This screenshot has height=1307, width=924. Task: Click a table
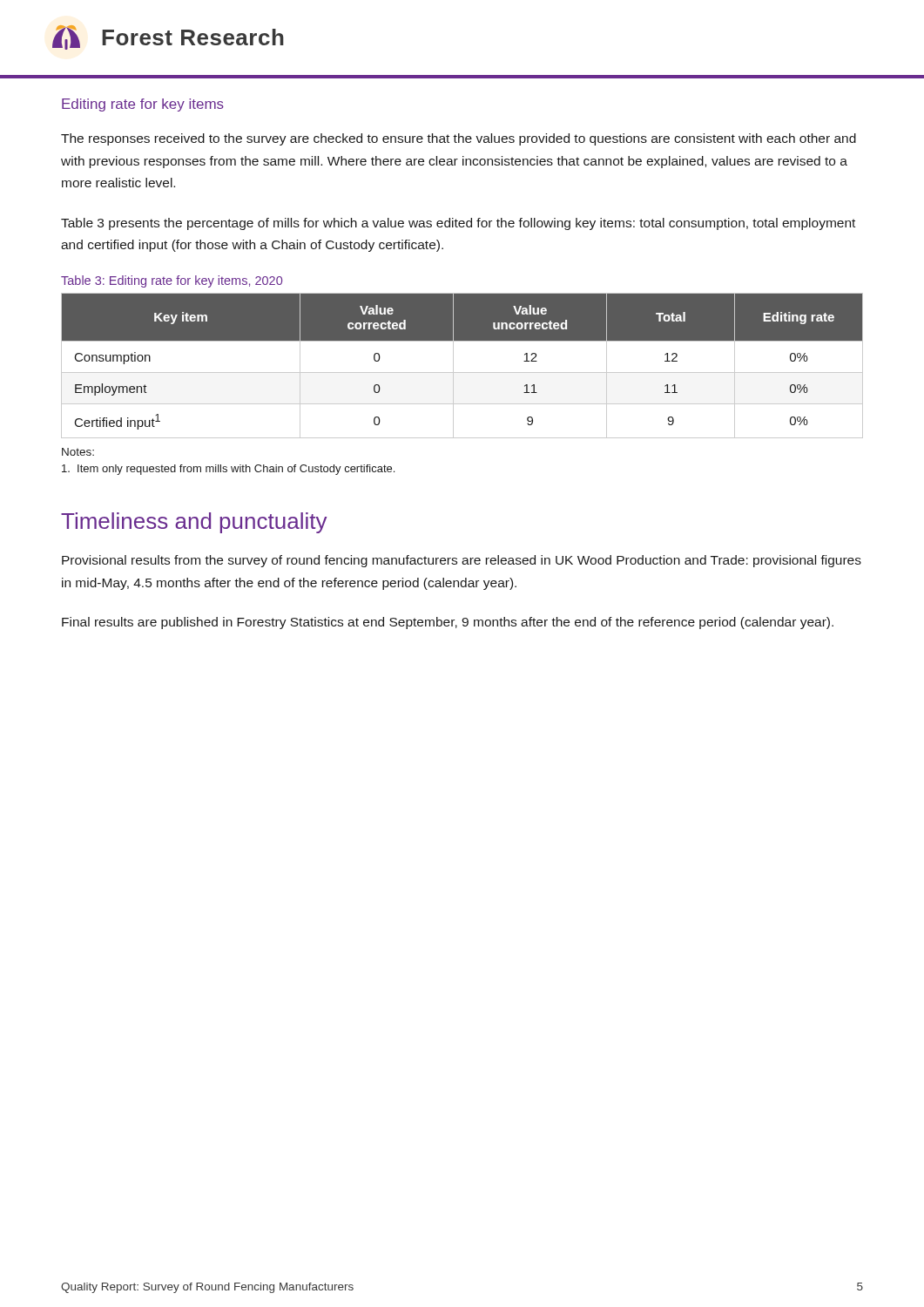click(x=462, y=365)
